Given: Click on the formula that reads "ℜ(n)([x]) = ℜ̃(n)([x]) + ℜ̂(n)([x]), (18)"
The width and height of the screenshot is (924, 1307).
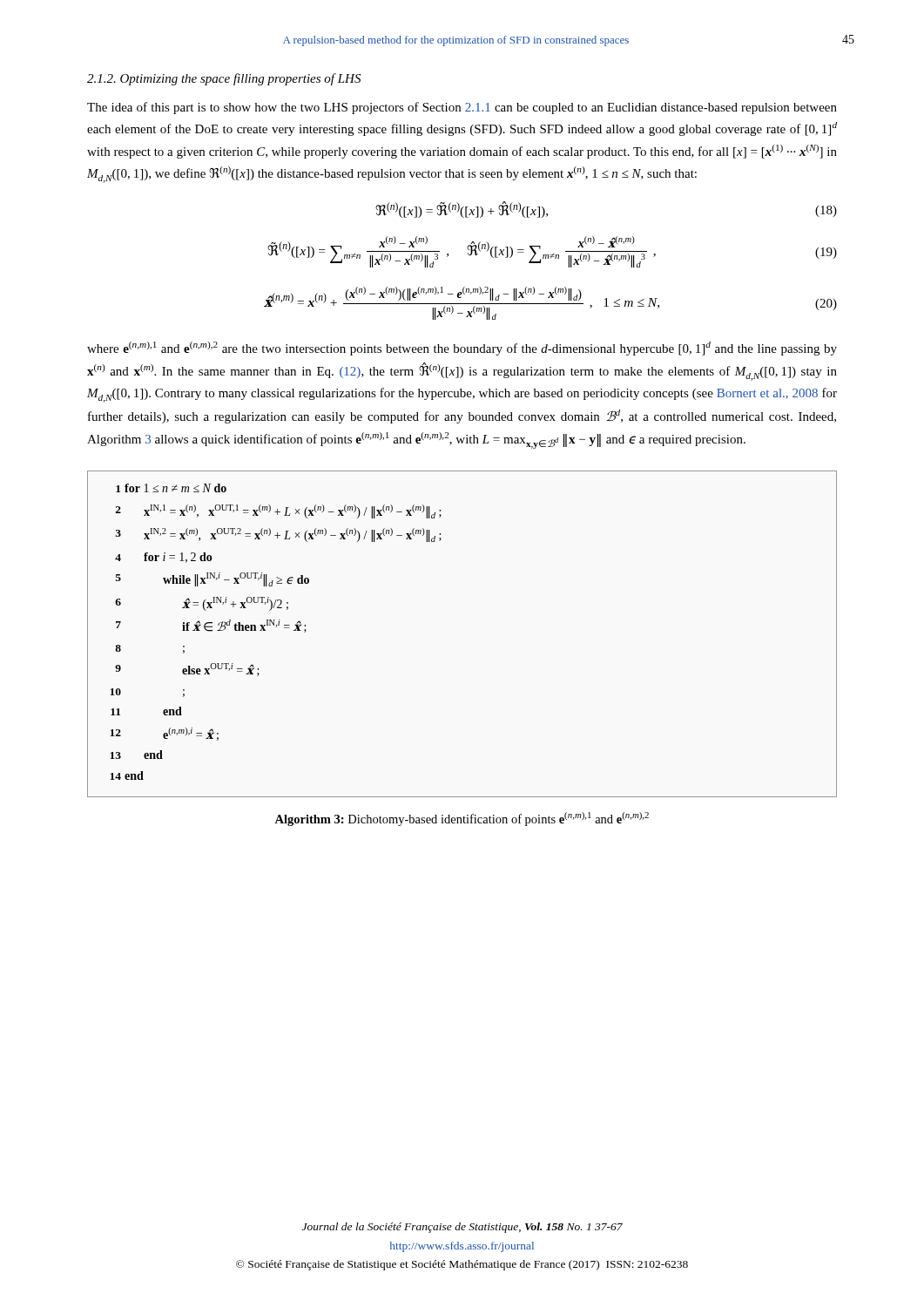Looking at the screenshot, I should pyautogui.click(x=459, y=210).
